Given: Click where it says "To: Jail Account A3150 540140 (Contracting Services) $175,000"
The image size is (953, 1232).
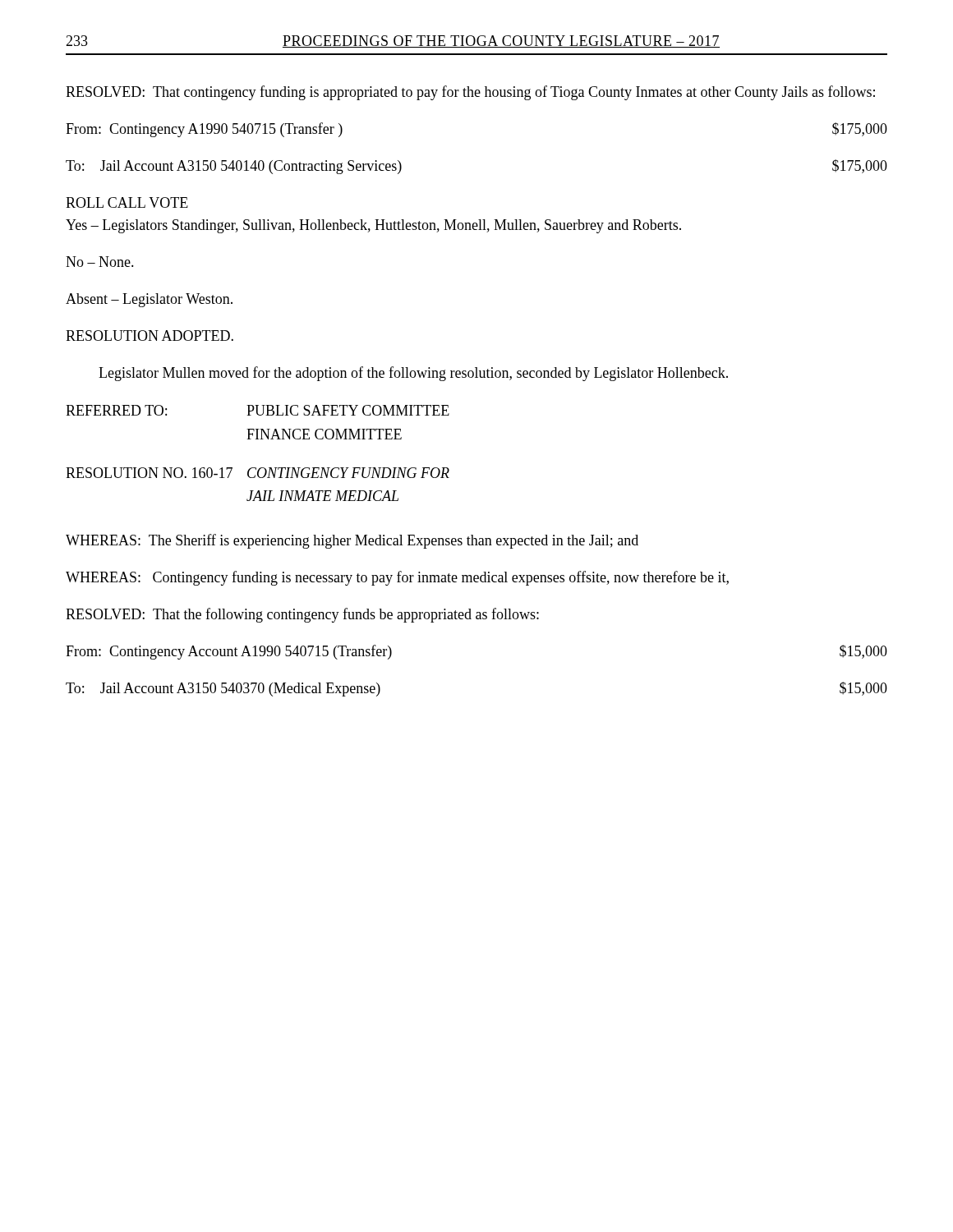Looking at the screenshot, I should pyautogui.click(x=253, y=168).
